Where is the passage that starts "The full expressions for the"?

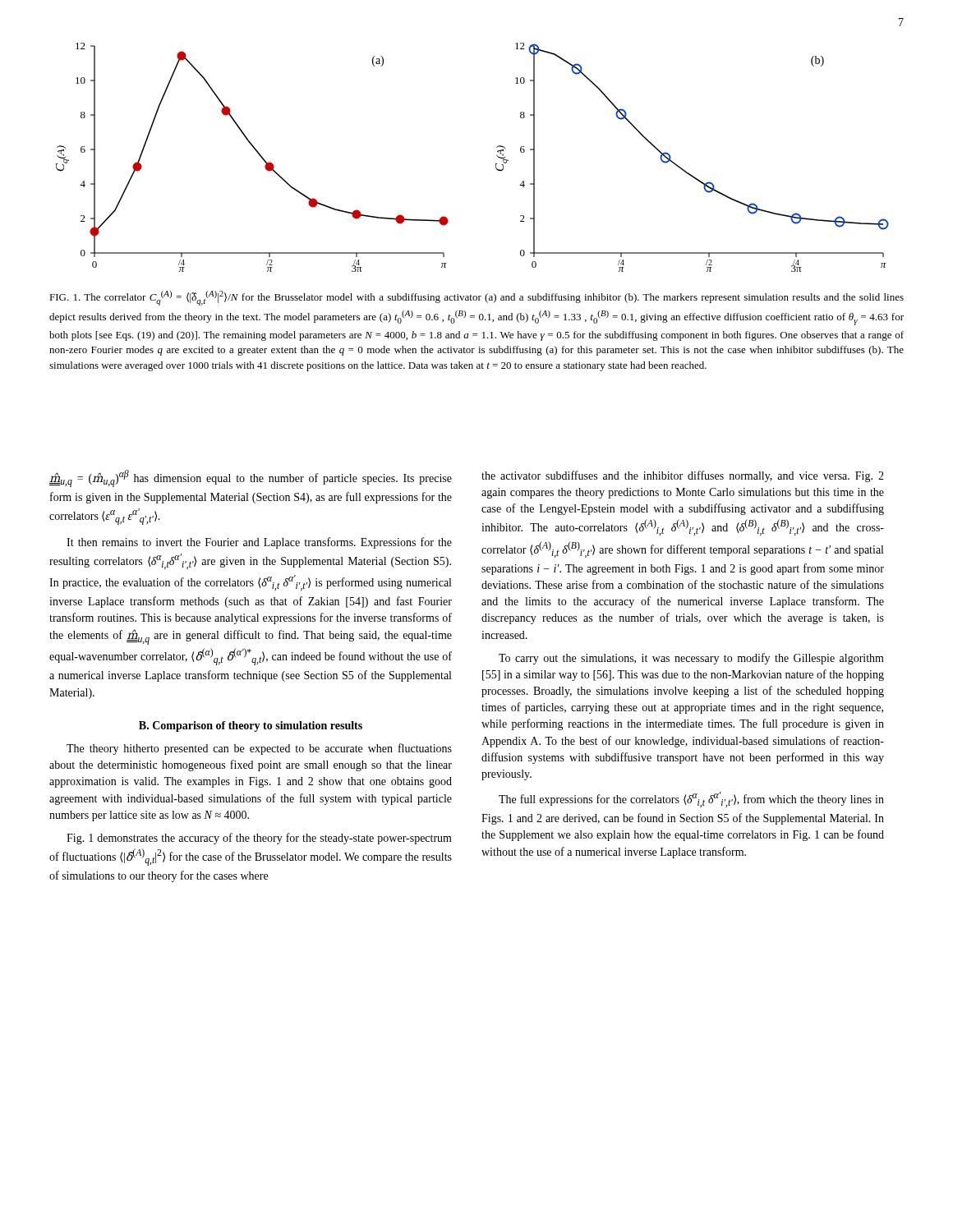683,825
